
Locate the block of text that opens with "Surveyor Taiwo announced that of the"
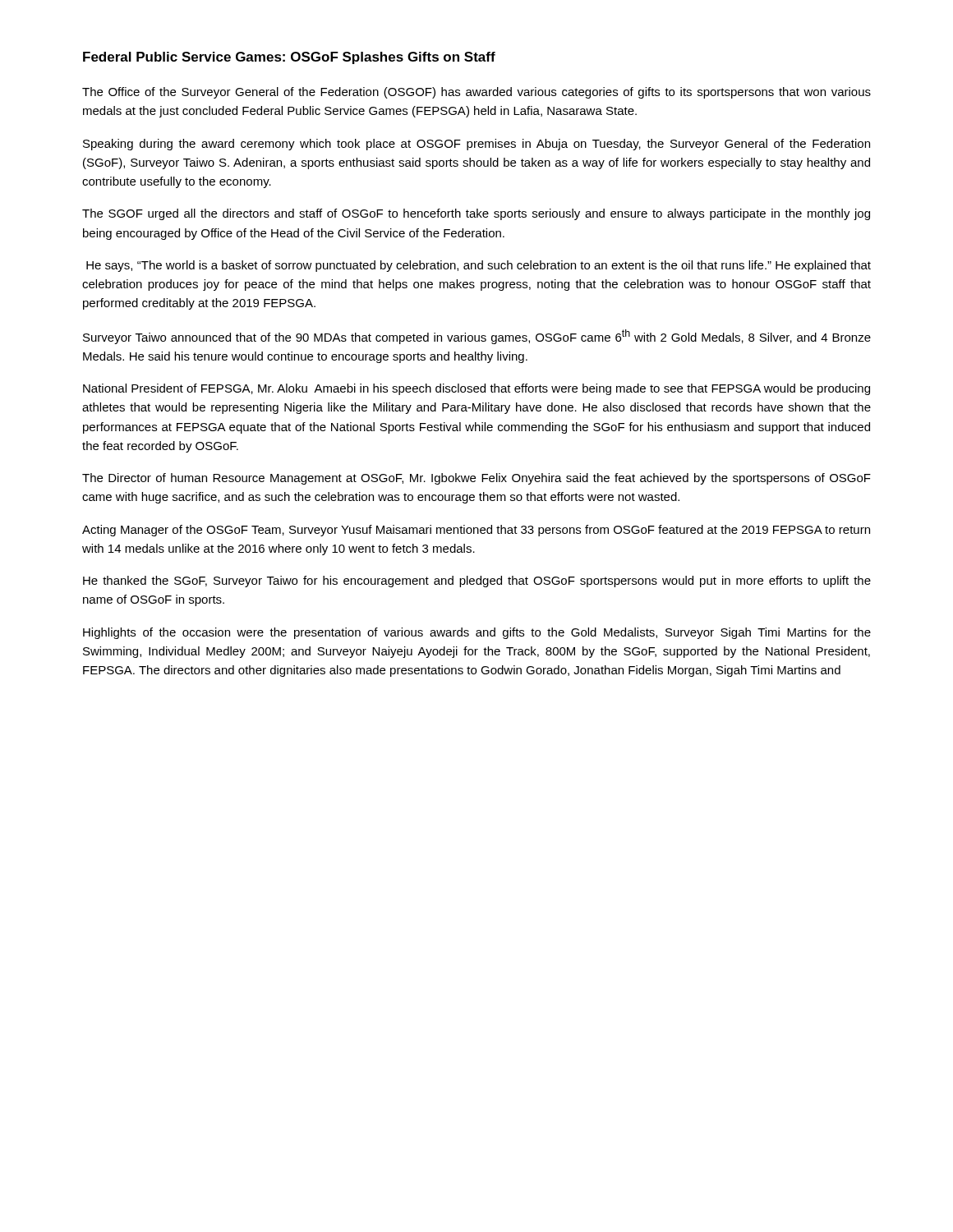[476, 345]
